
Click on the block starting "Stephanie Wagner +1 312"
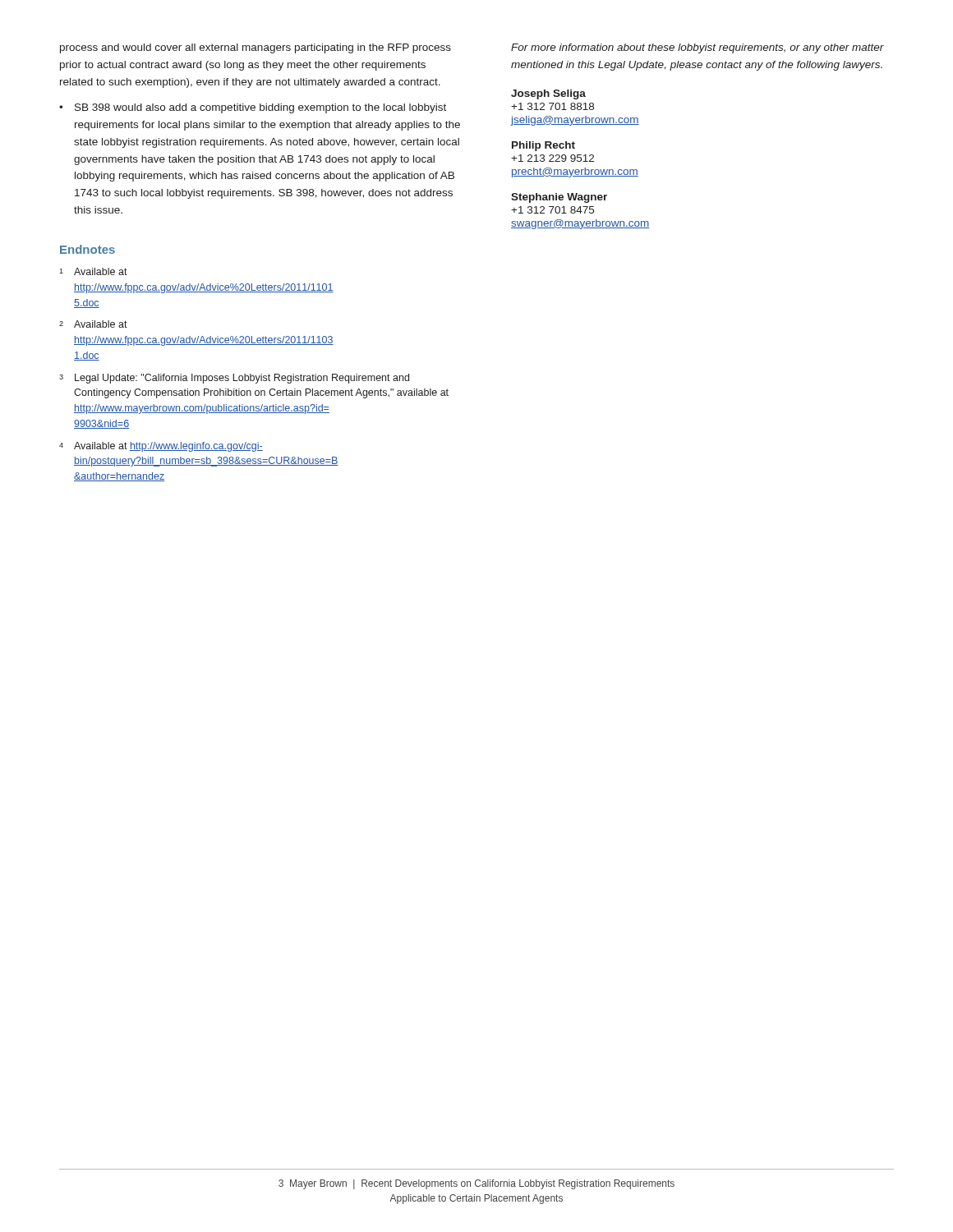pyautogui.click(x=559, y=198)
